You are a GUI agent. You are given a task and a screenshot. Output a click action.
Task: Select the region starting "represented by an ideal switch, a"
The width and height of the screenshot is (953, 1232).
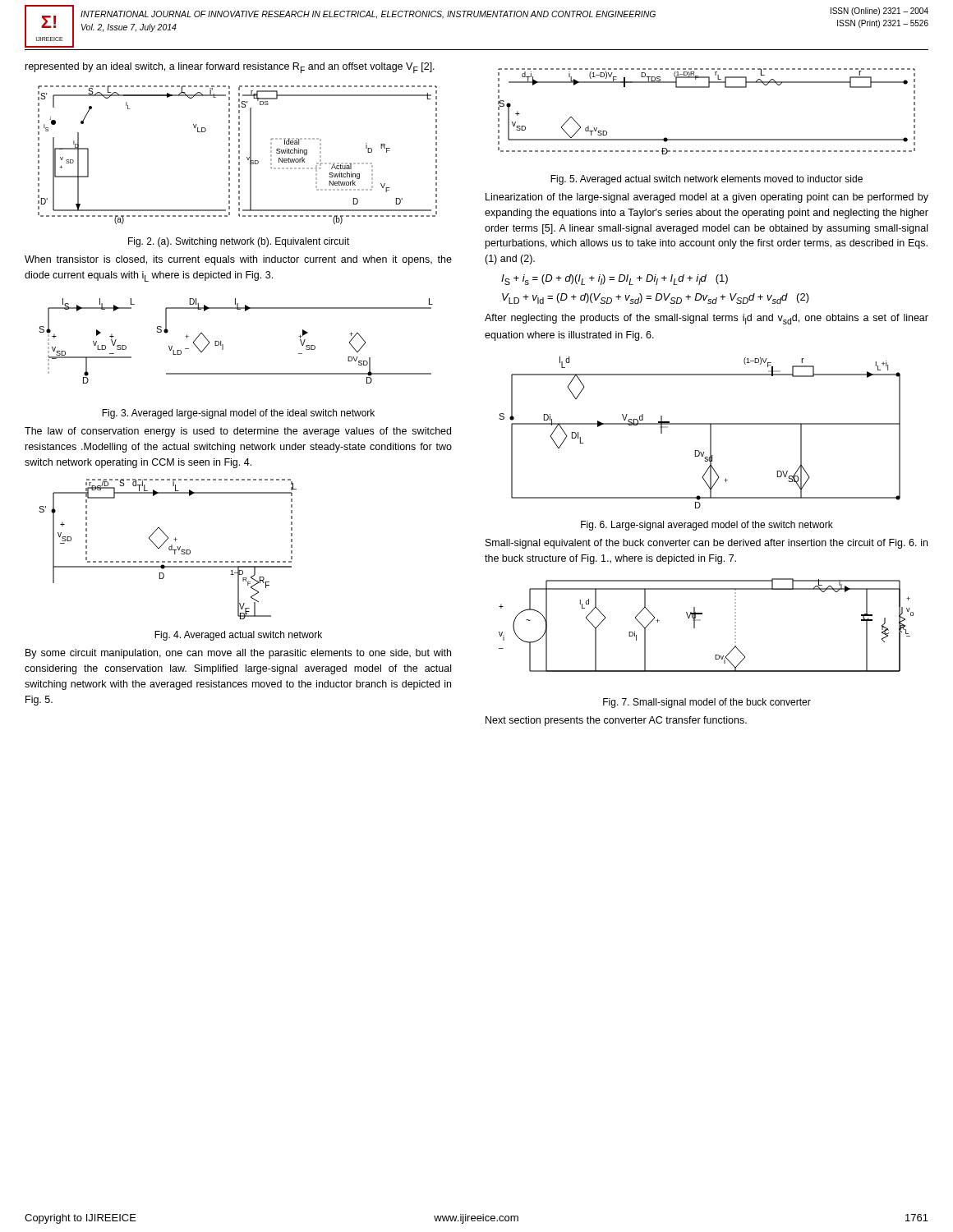pyautogui.click(x=230, y=68)
